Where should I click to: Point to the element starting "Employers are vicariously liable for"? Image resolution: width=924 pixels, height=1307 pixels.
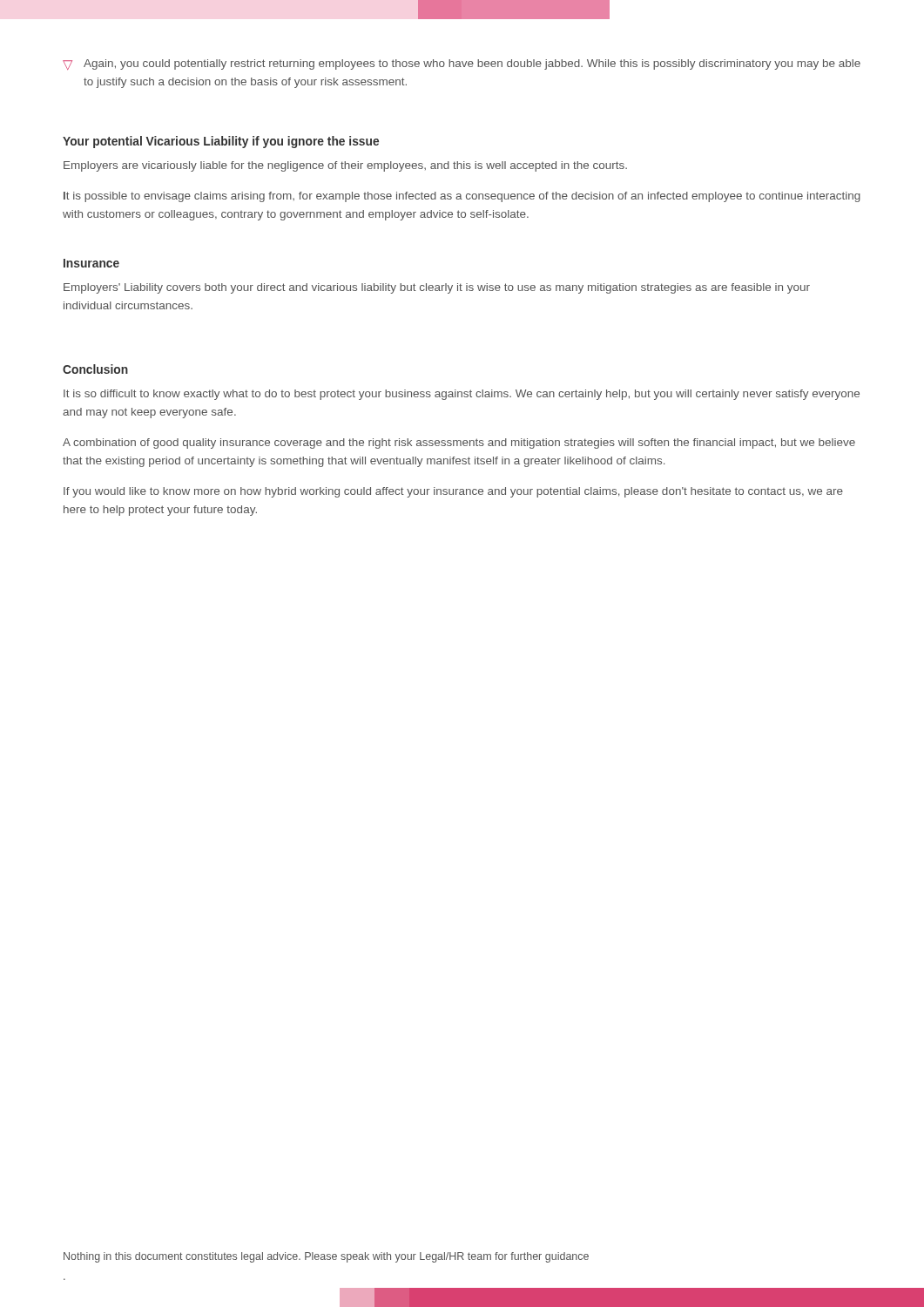click(345, 165)
